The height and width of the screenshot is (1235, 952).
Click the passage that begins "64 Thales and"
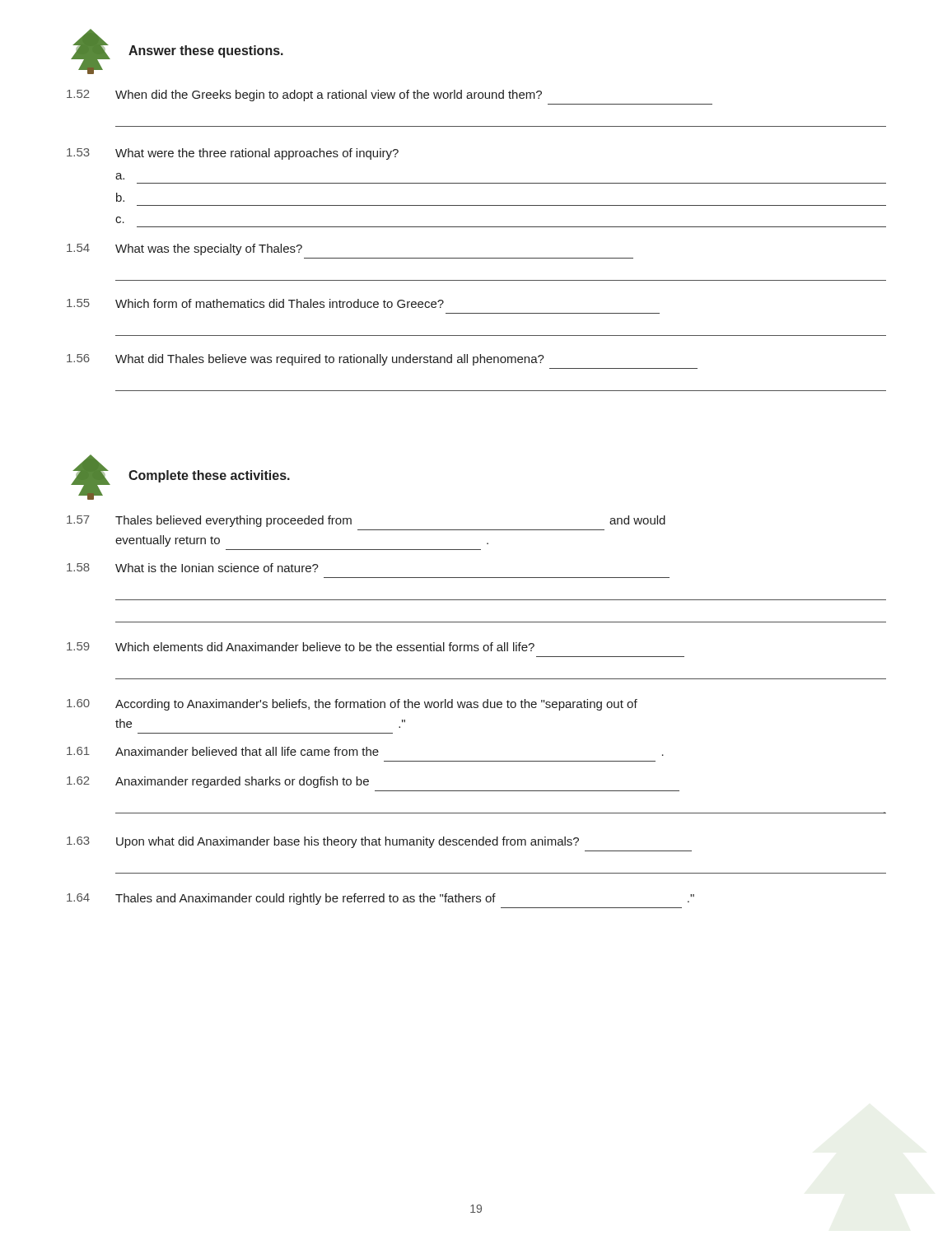(x=476, y=898)
